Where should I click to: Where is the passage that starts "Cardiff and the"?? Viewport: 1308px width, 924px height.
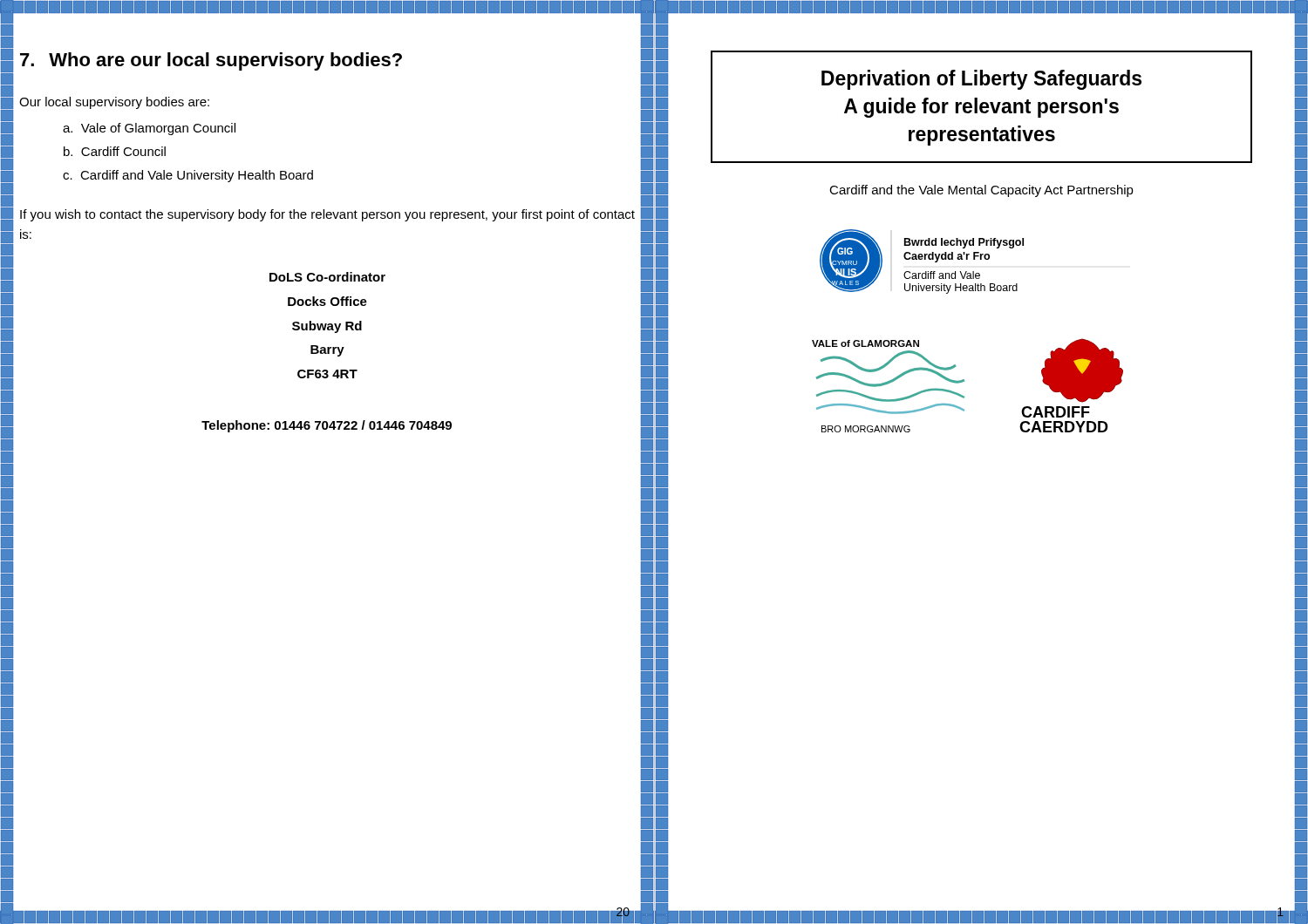point(981,189)
